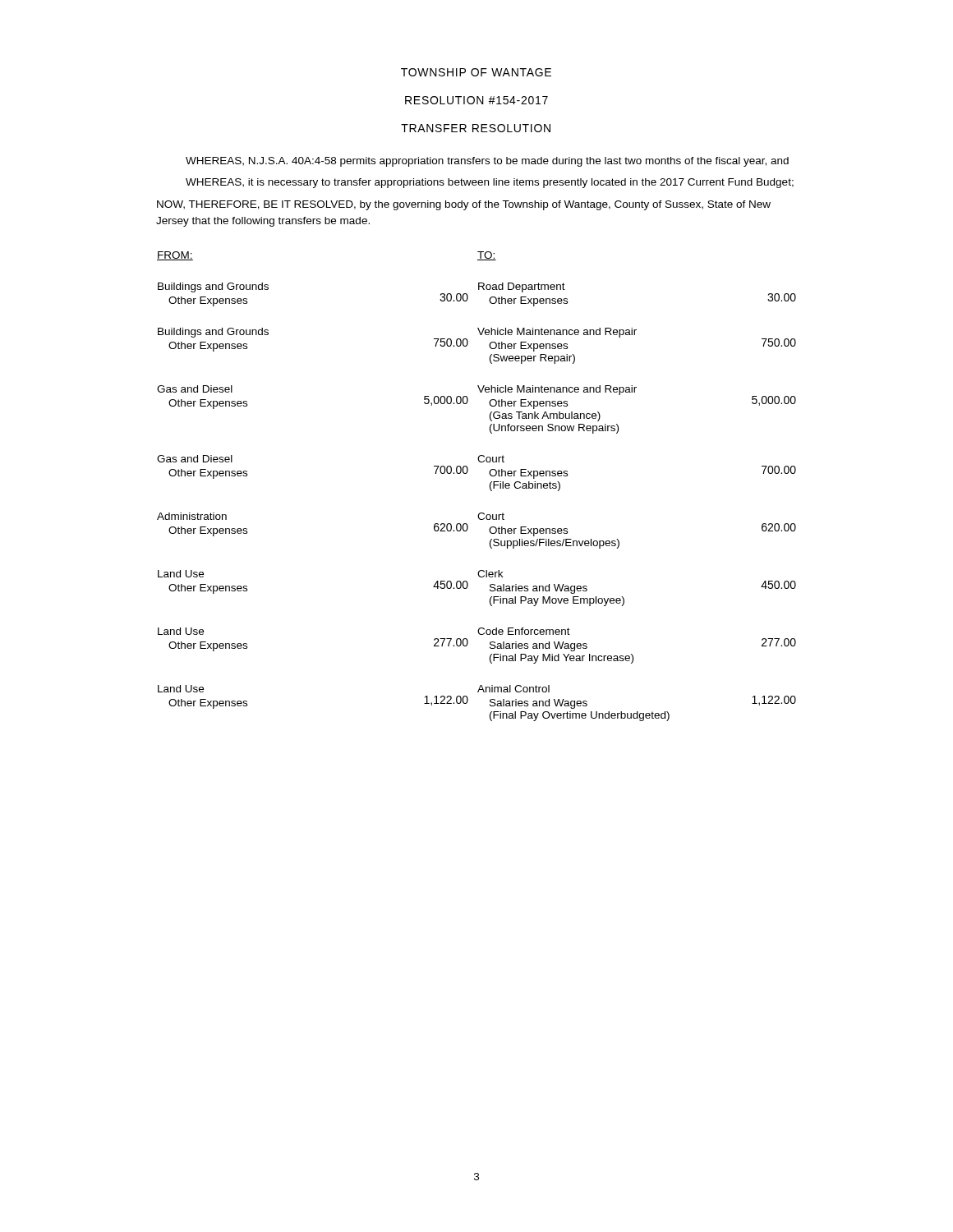Screen dimensions: 1232x953
Task: Locate the text block with the text "NOW, THEREFORE, BE IT RESOLVED,"
Action: [463, 212]
